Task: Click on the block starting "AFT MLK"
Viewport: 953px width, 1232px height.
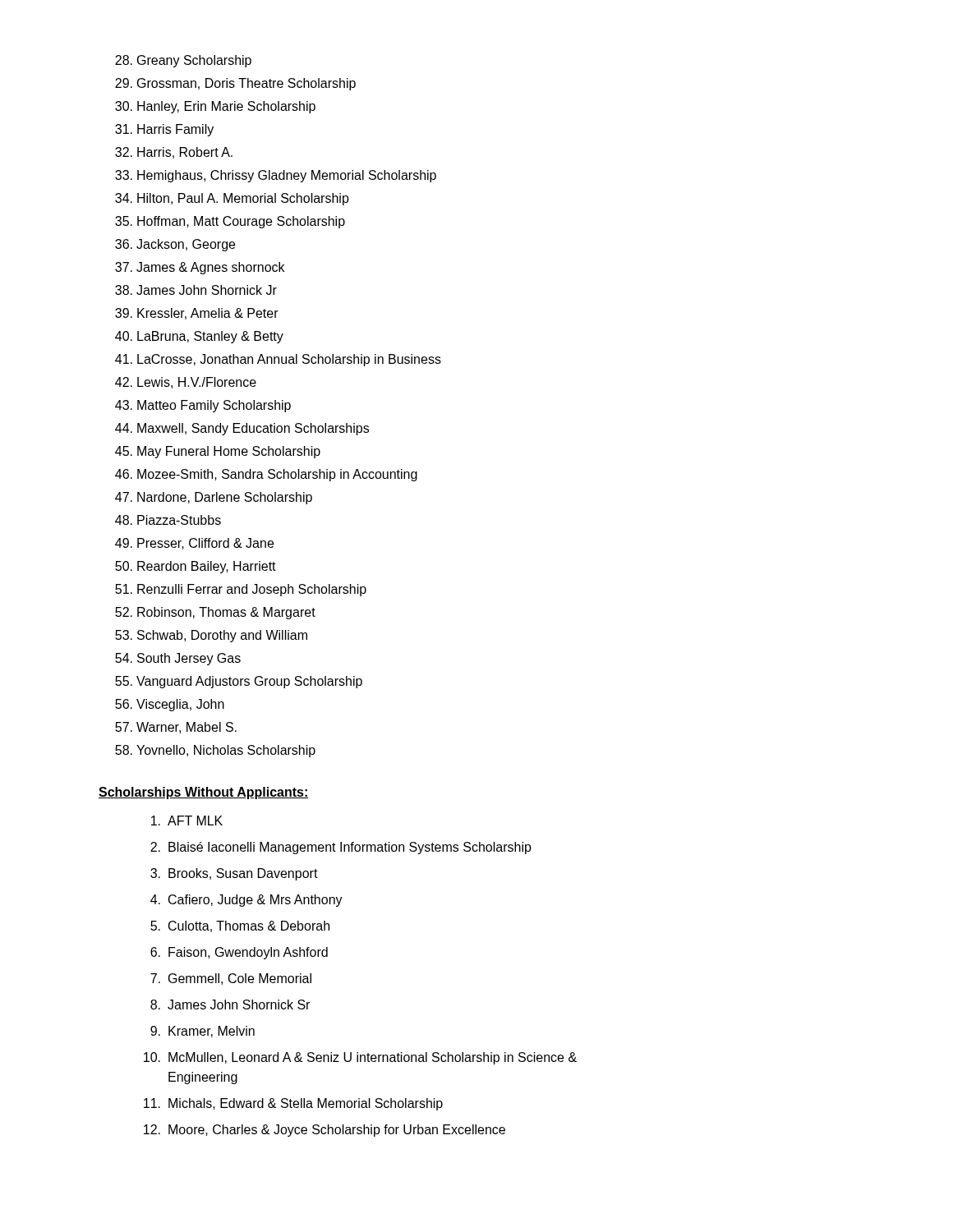Action: click(187, 821)
